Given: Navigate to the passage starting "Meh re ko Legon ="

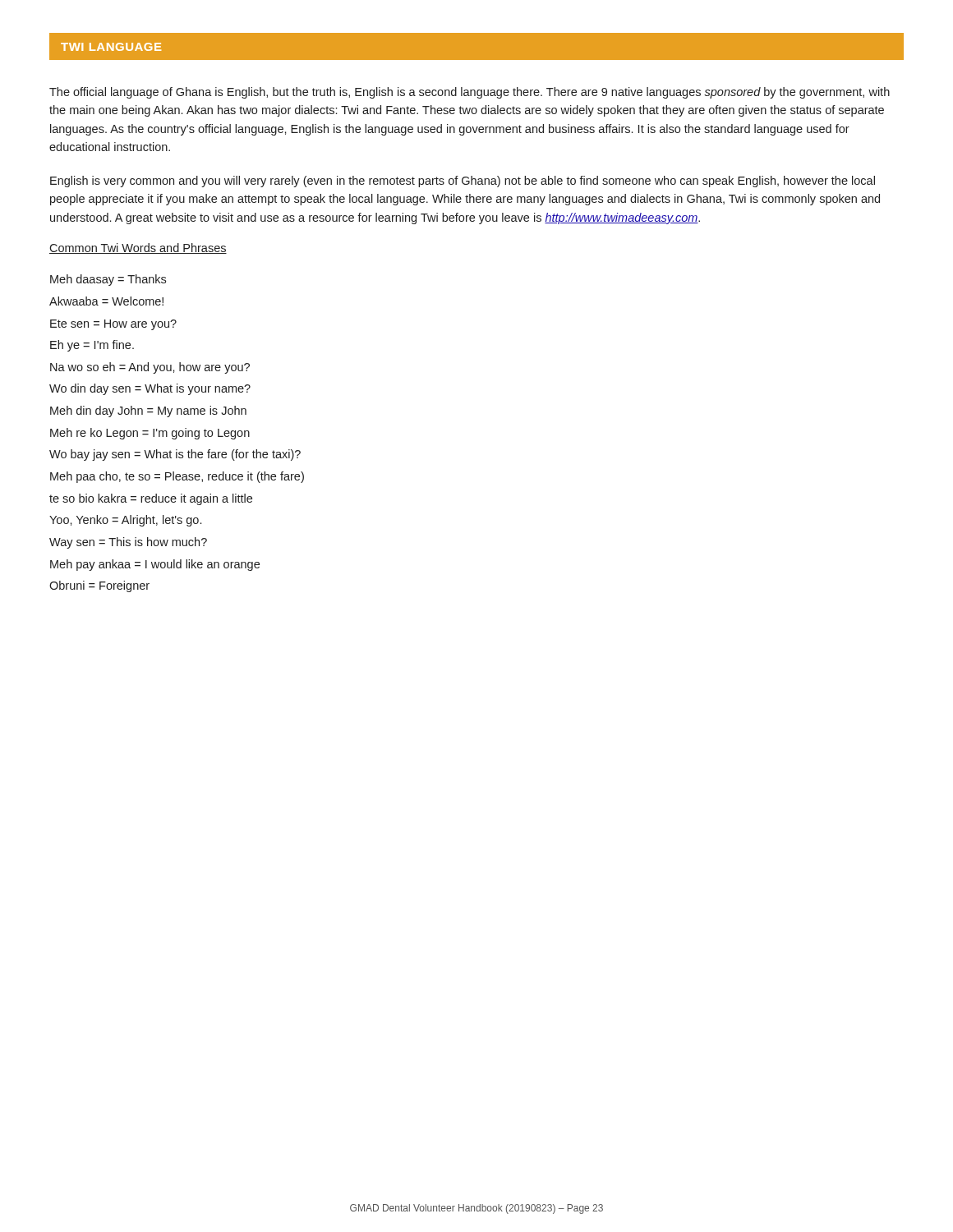Looking at the screenshot, I should pos(150,433).
